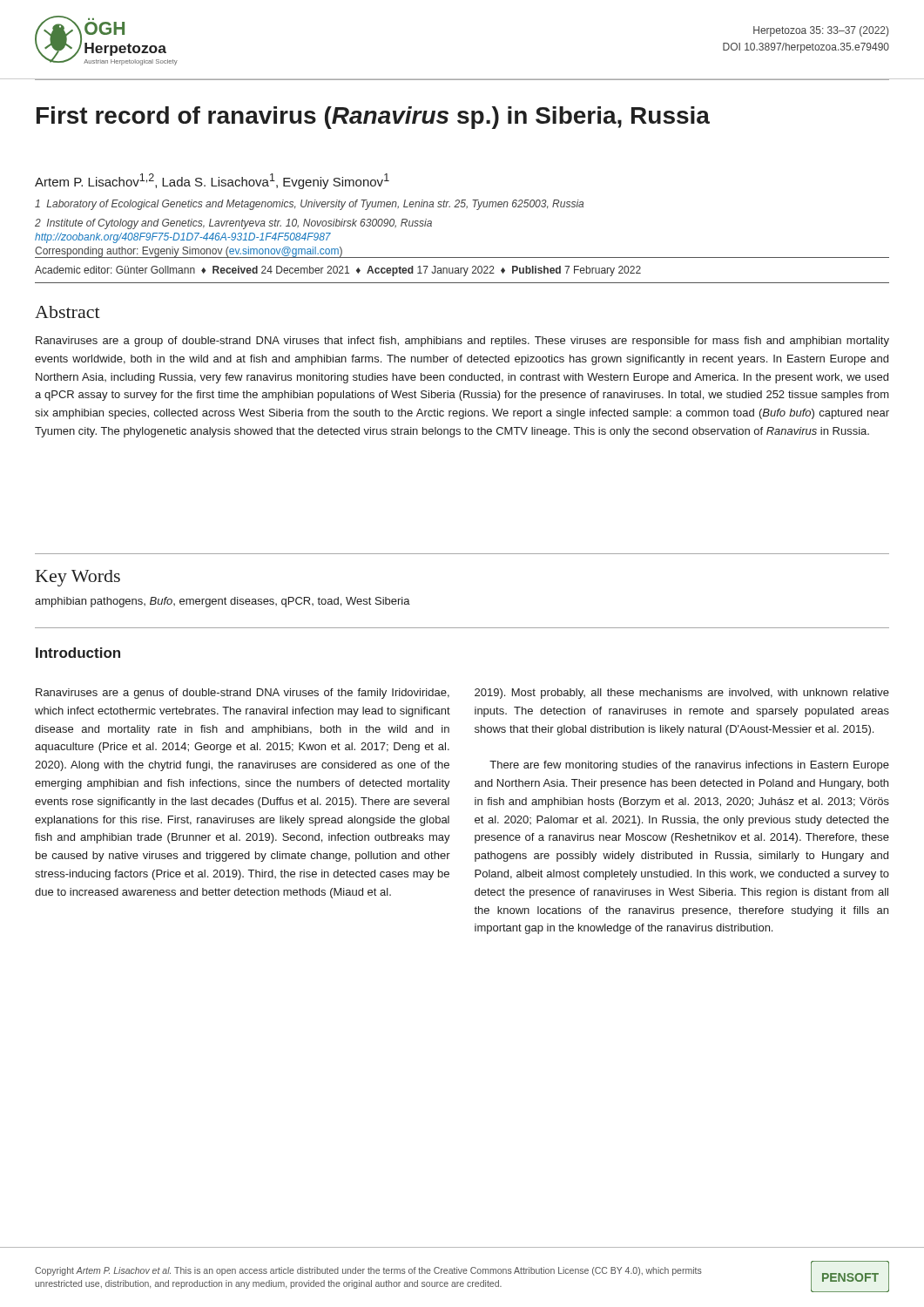The width and height of the screenshot is (924, 1307).
Task: Locate the text block containing "Academic editor: Günter Gollmann"
Action: [x=338, y=270]
